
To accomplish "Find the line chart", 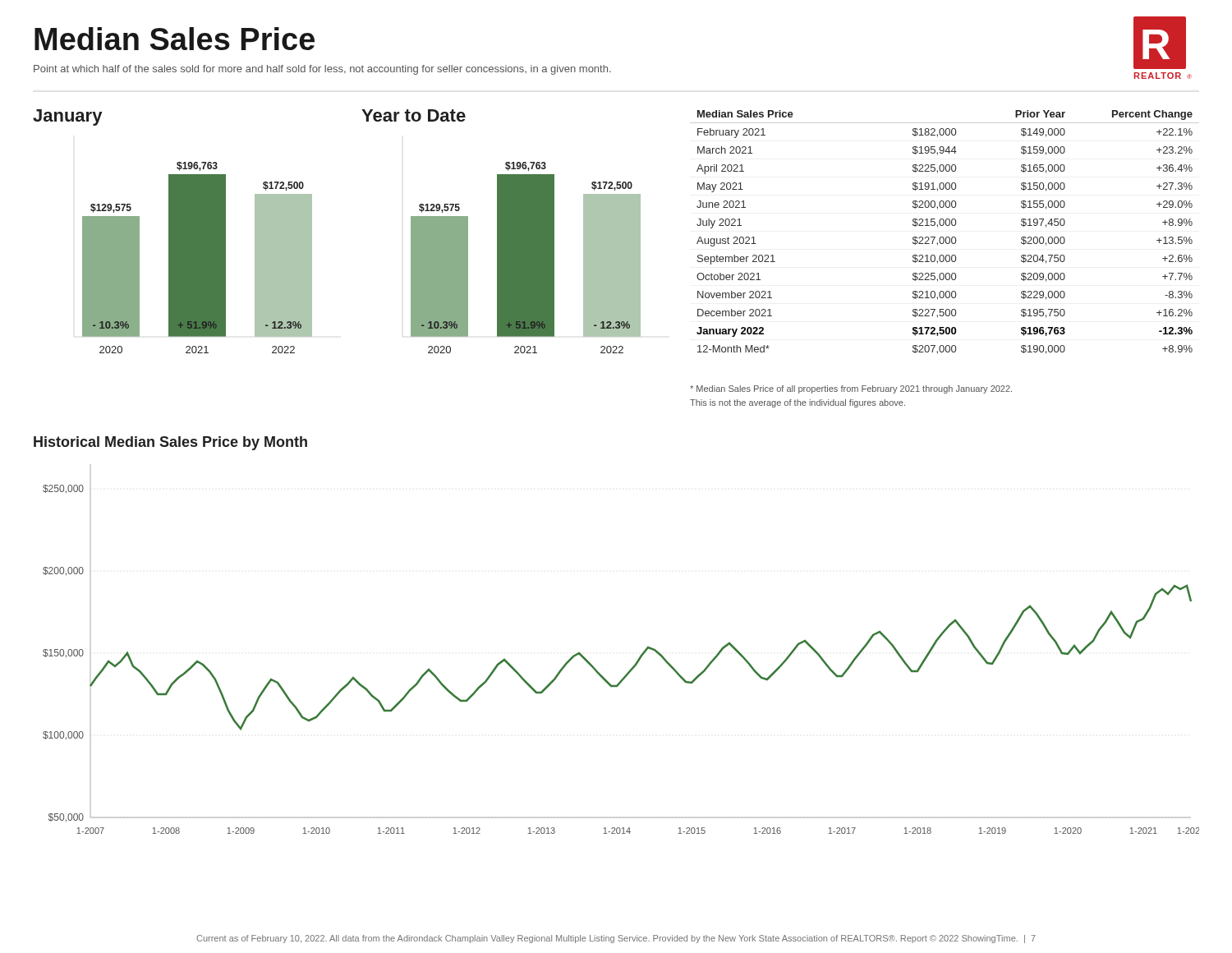I will pyautogui.click(x=616, y=678).
